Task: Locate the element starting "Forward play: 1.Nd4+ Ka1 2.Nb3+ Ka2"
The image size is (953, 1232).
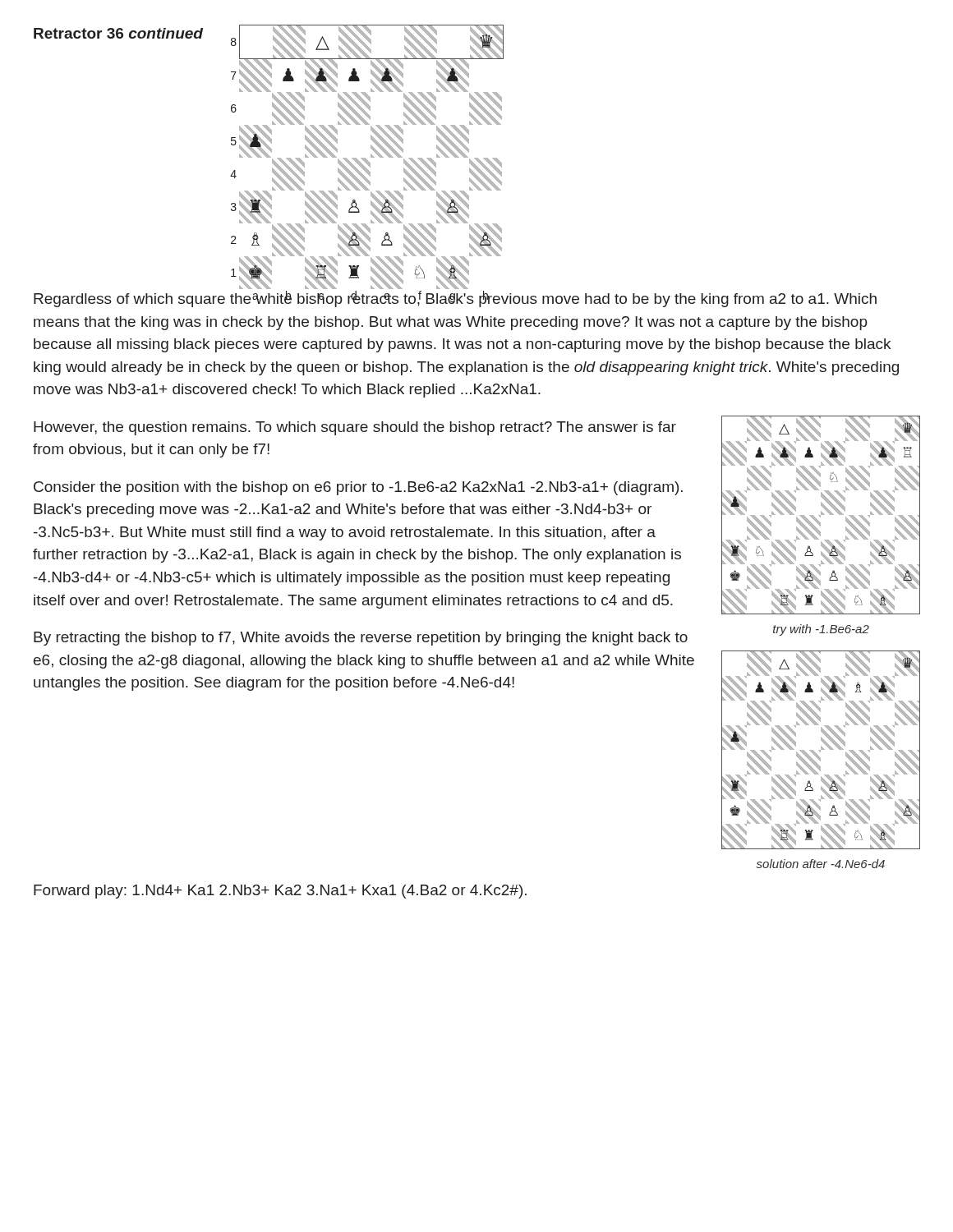Action: coord(280,890)
